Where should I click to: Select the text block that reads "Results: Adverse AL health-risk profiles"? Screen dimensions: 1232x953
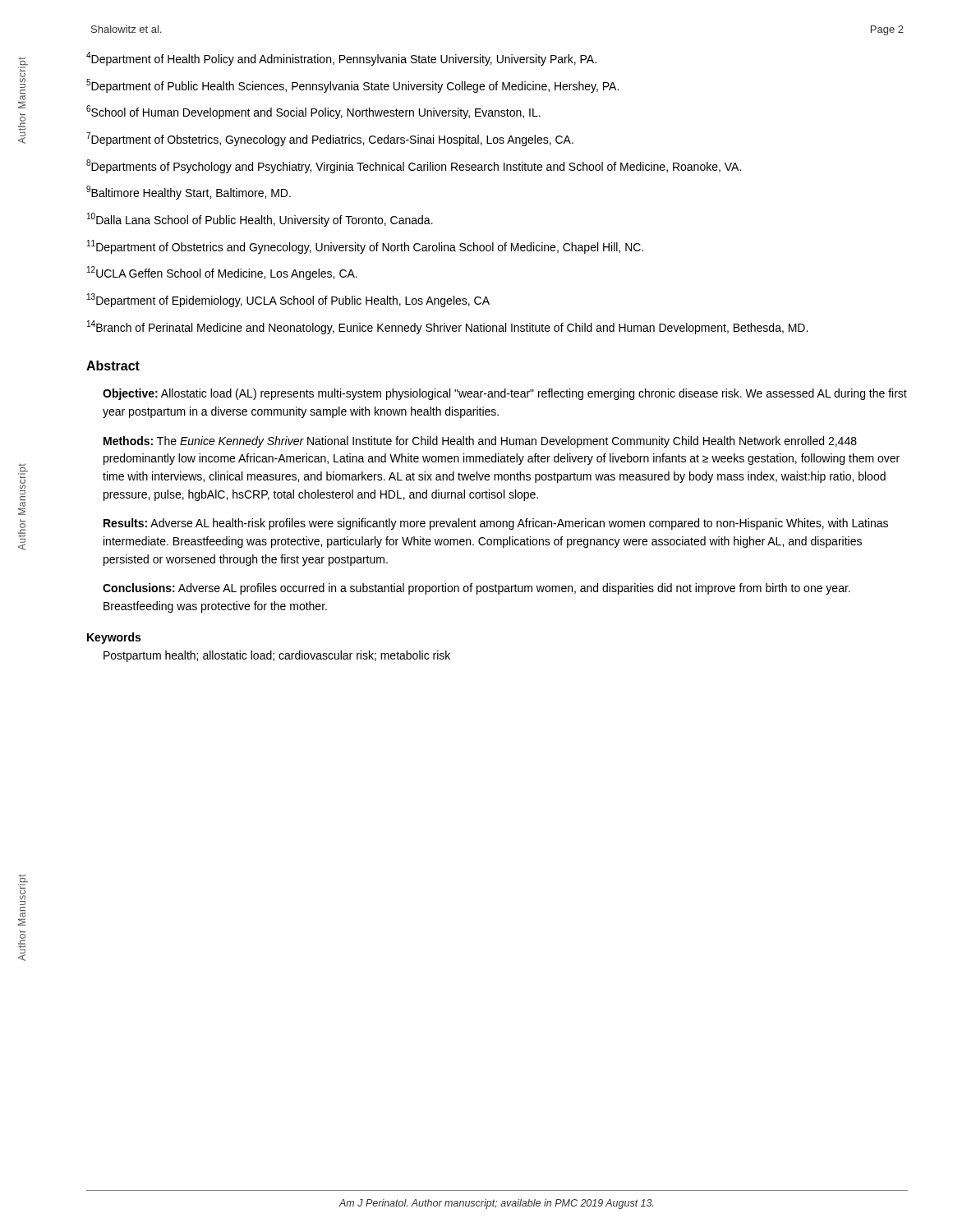click(496, 541)
